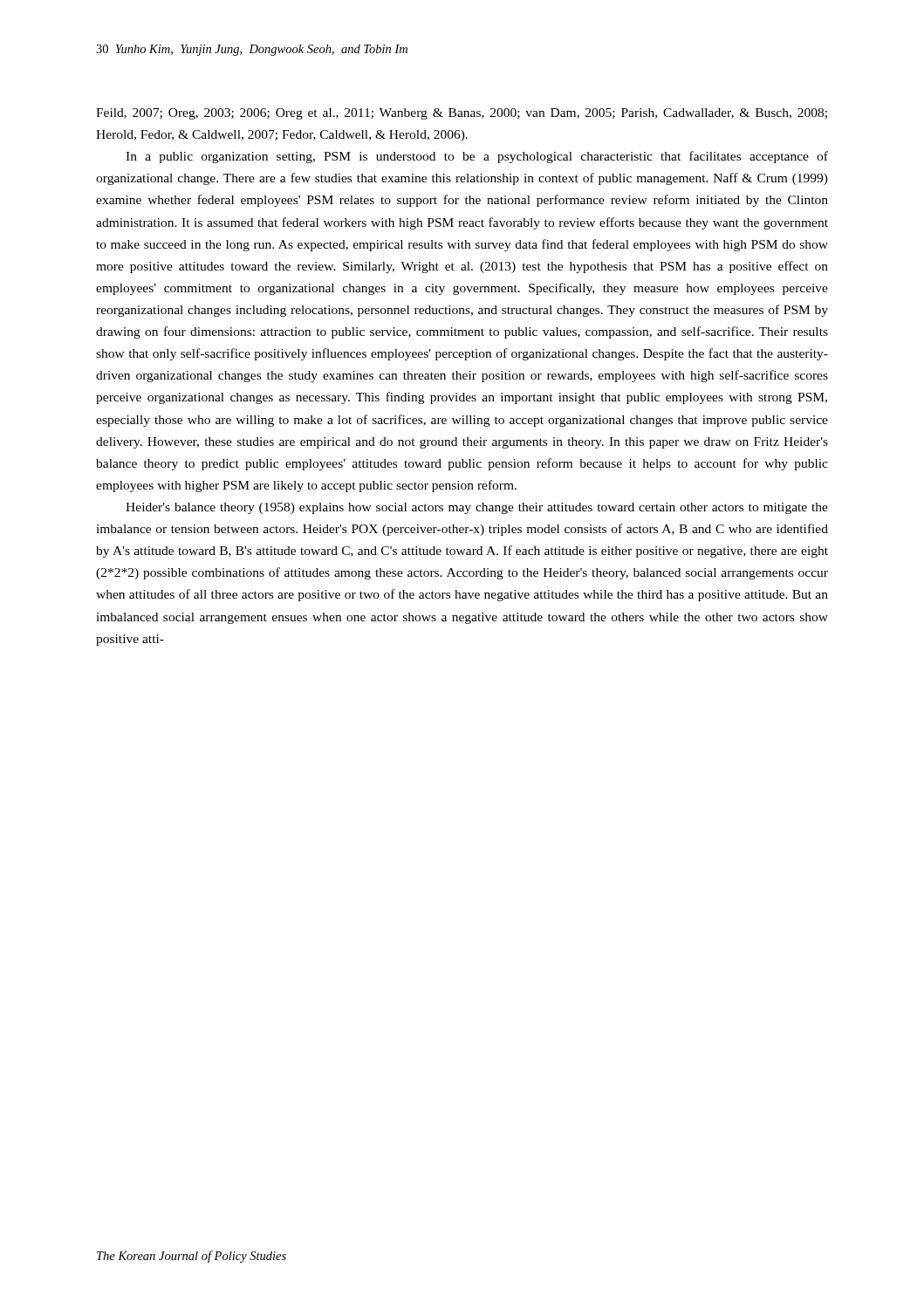Find the region starting "Heider's balance theory (1958) explains how"

pos(462,572)
